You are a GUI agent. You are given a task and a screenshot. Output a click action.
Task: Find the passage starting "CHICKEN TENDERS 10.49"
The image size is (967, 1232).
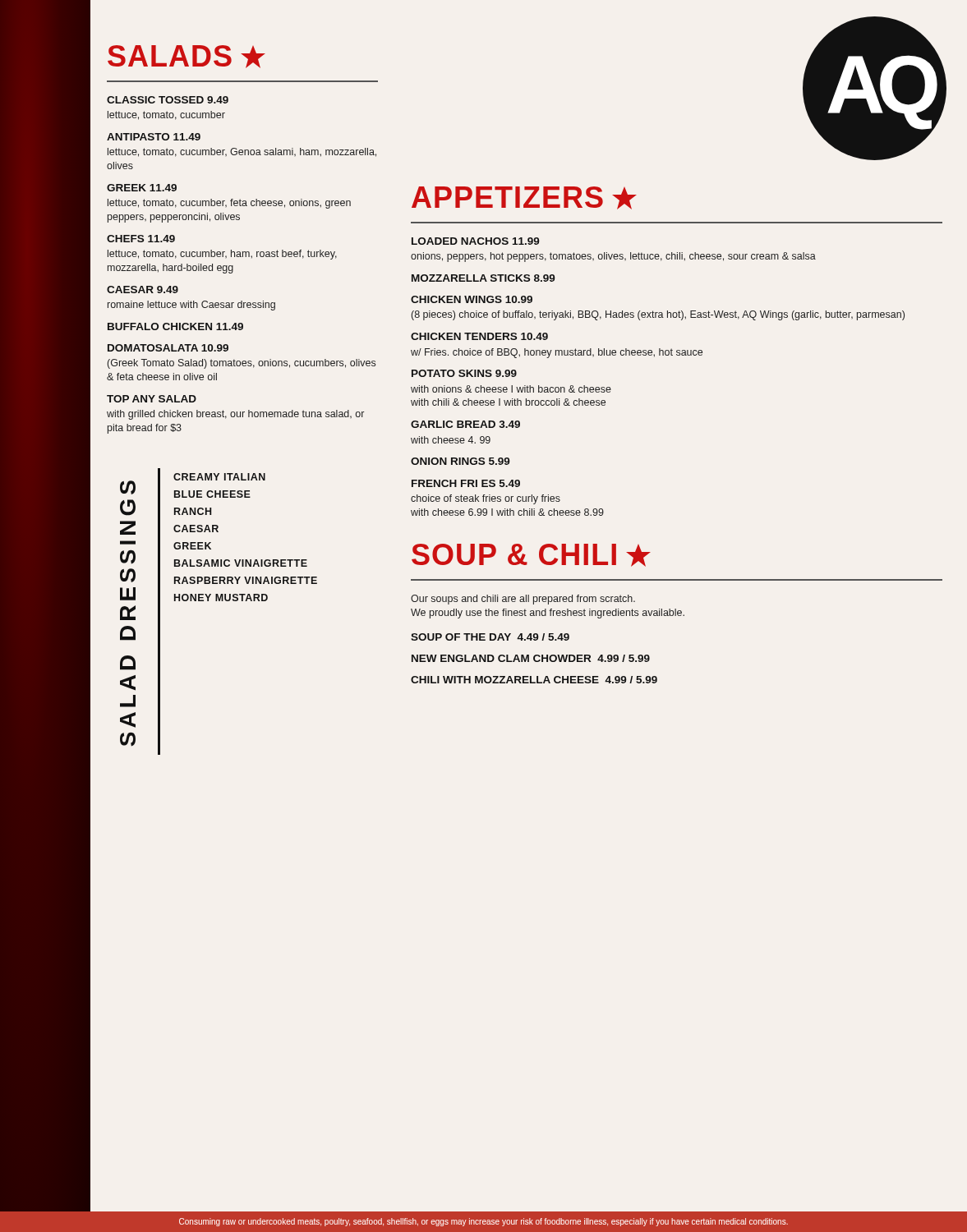pyautogui.click(x=677, y=345)
